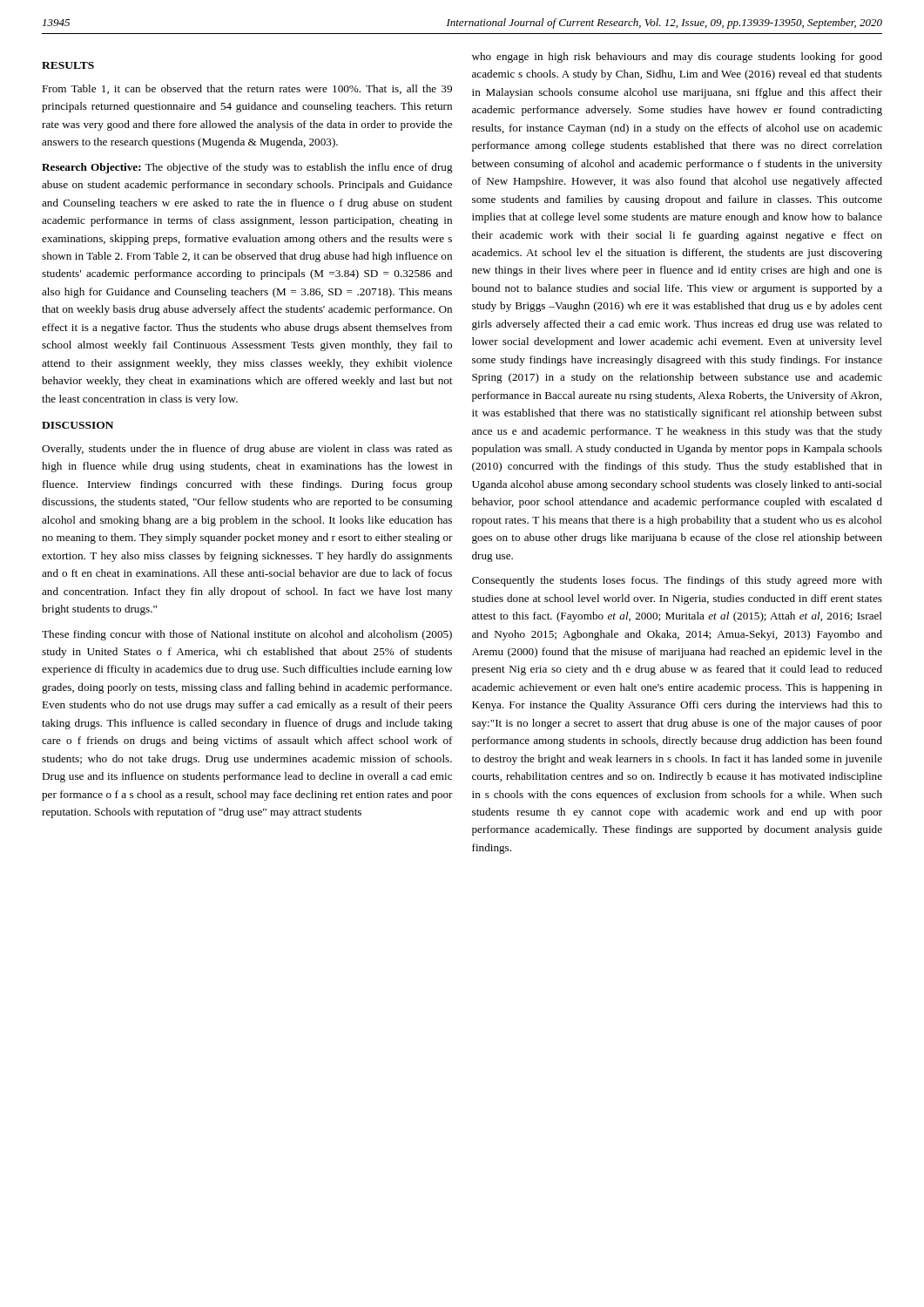924x1307 pixels.
Task: Locate the block of text that opens with "These finding concur with"
Action: point(247,723)
